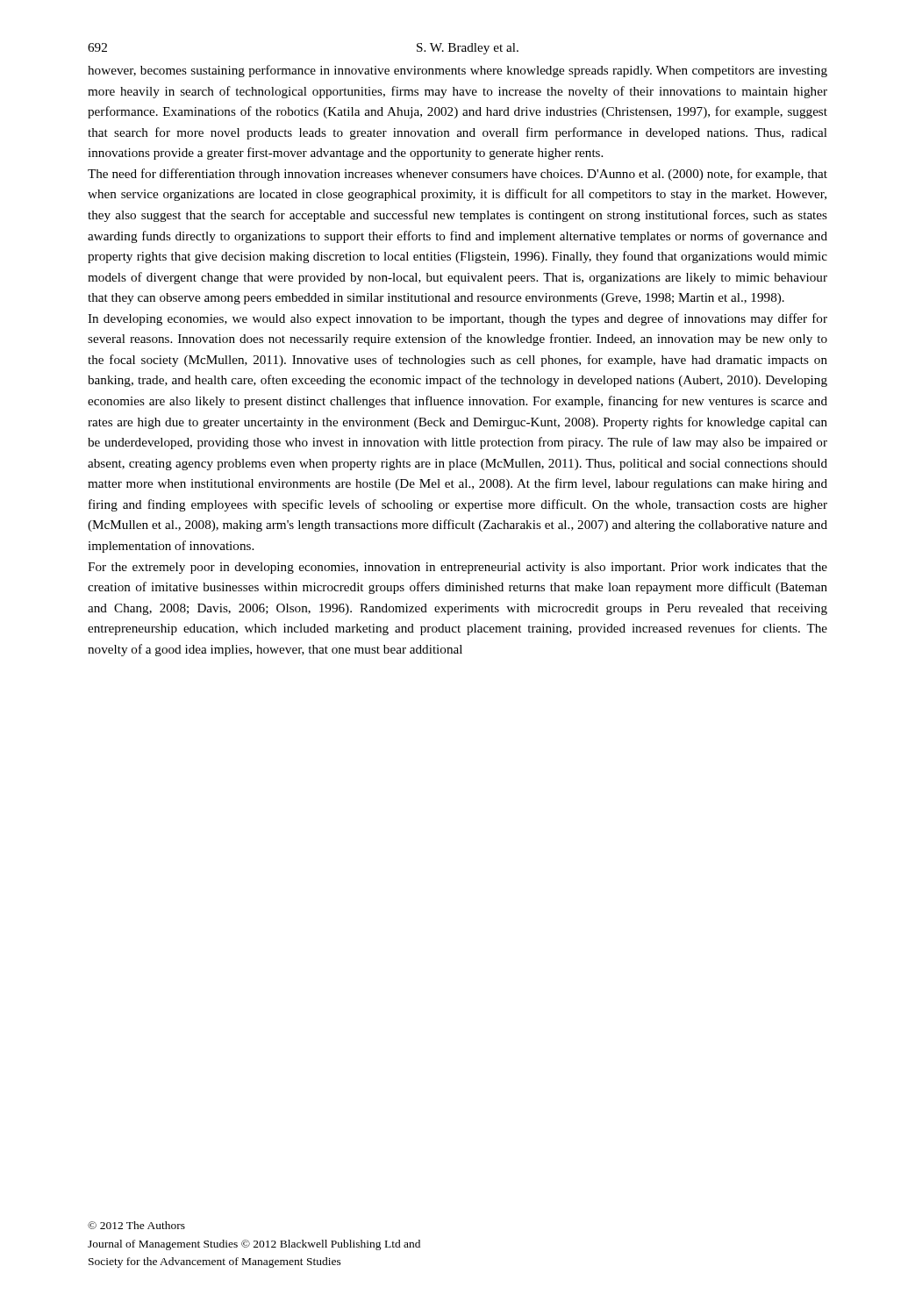Select the element starting "For the extremely poor"
This screenshot has height=1316, width=915.
click(x=458, y=607)
